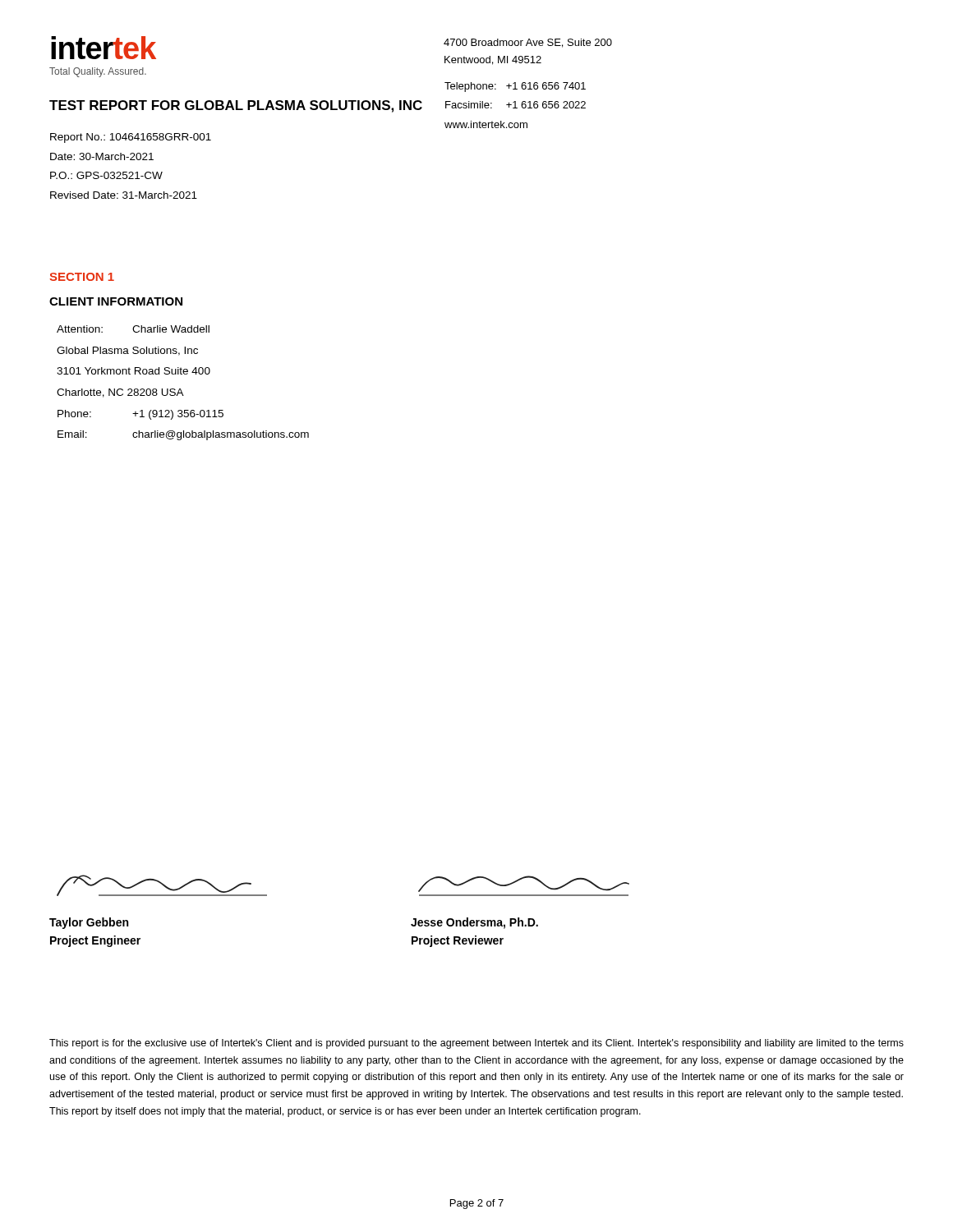The height and width of the screenshot is (1232, 953).
Task: Point to the passage starting "TEST REPORT FOR GLOBAL"
Action: (x=236, y=106)
